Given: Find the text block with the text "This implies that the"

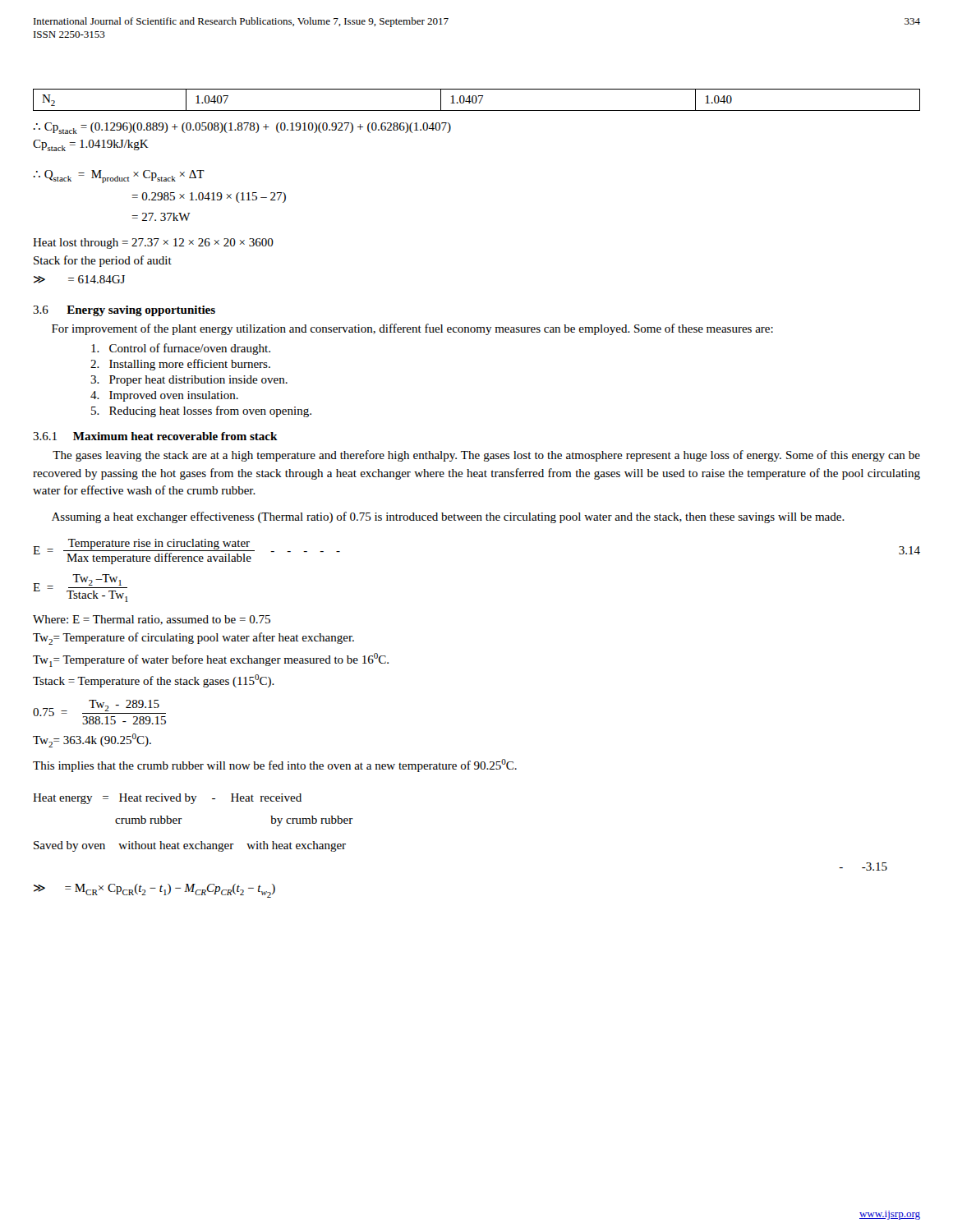Looking at the screenshot, I should pyautogui.click(x=275, y=764).
